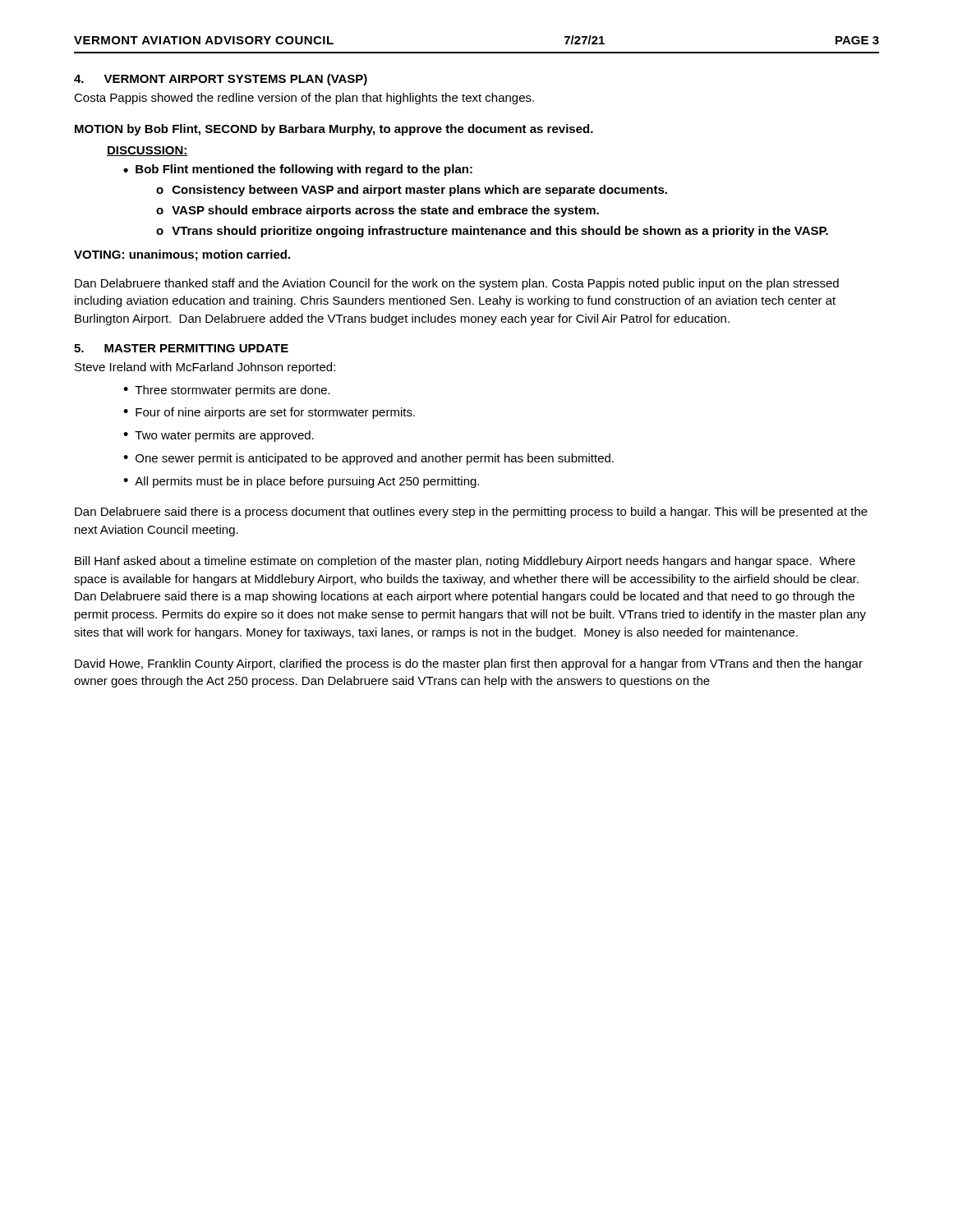Find the block on this page that starts "David Howe, Franklin County Airport,"
Screen dimensions: 1232x953
[x=468, y=672]
